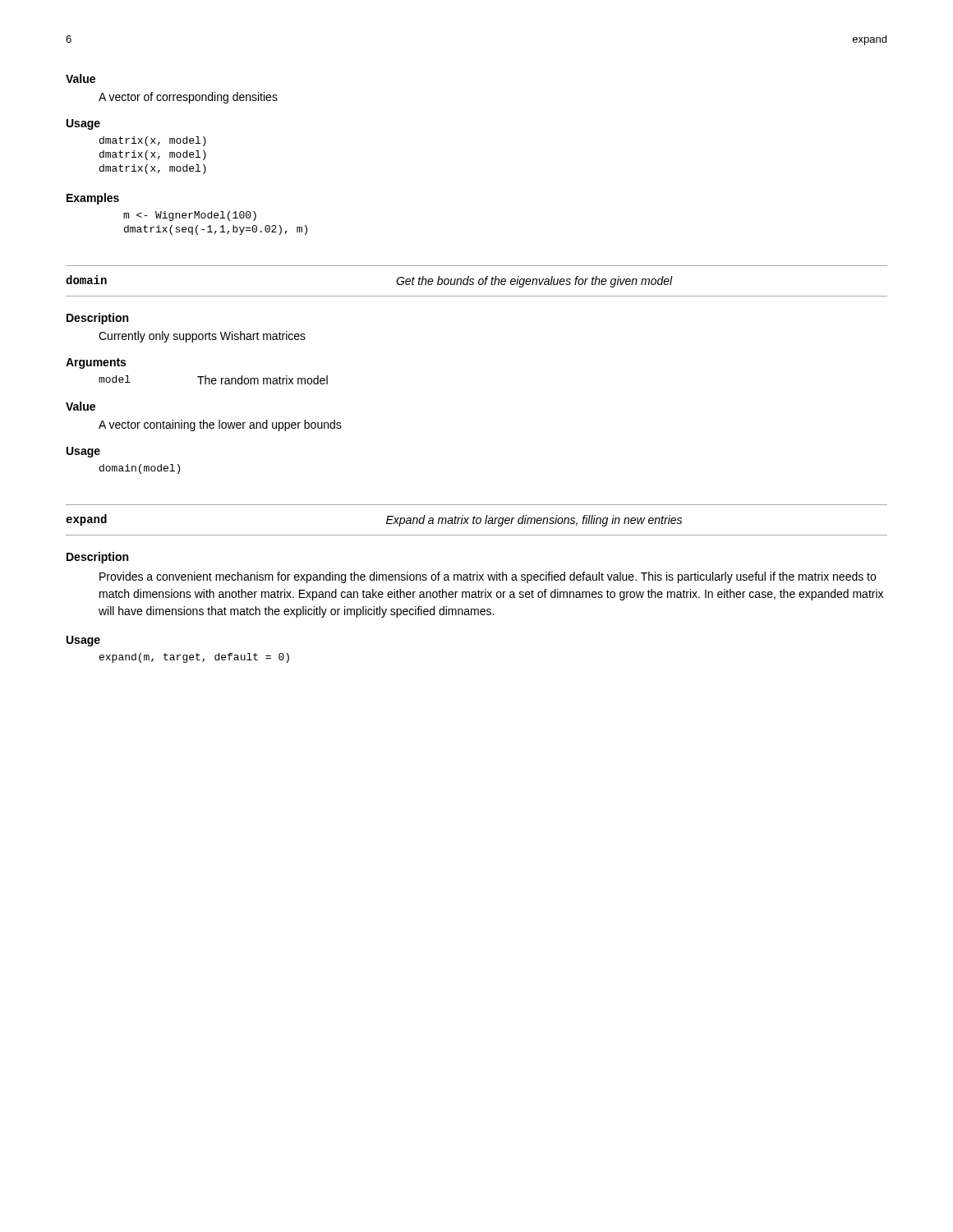Viewport: 953px width, 1232px height.
Task: Click on the text starting "Provides a convenient mechanism for expanding the dimensions"
Action: click(491, 594)
